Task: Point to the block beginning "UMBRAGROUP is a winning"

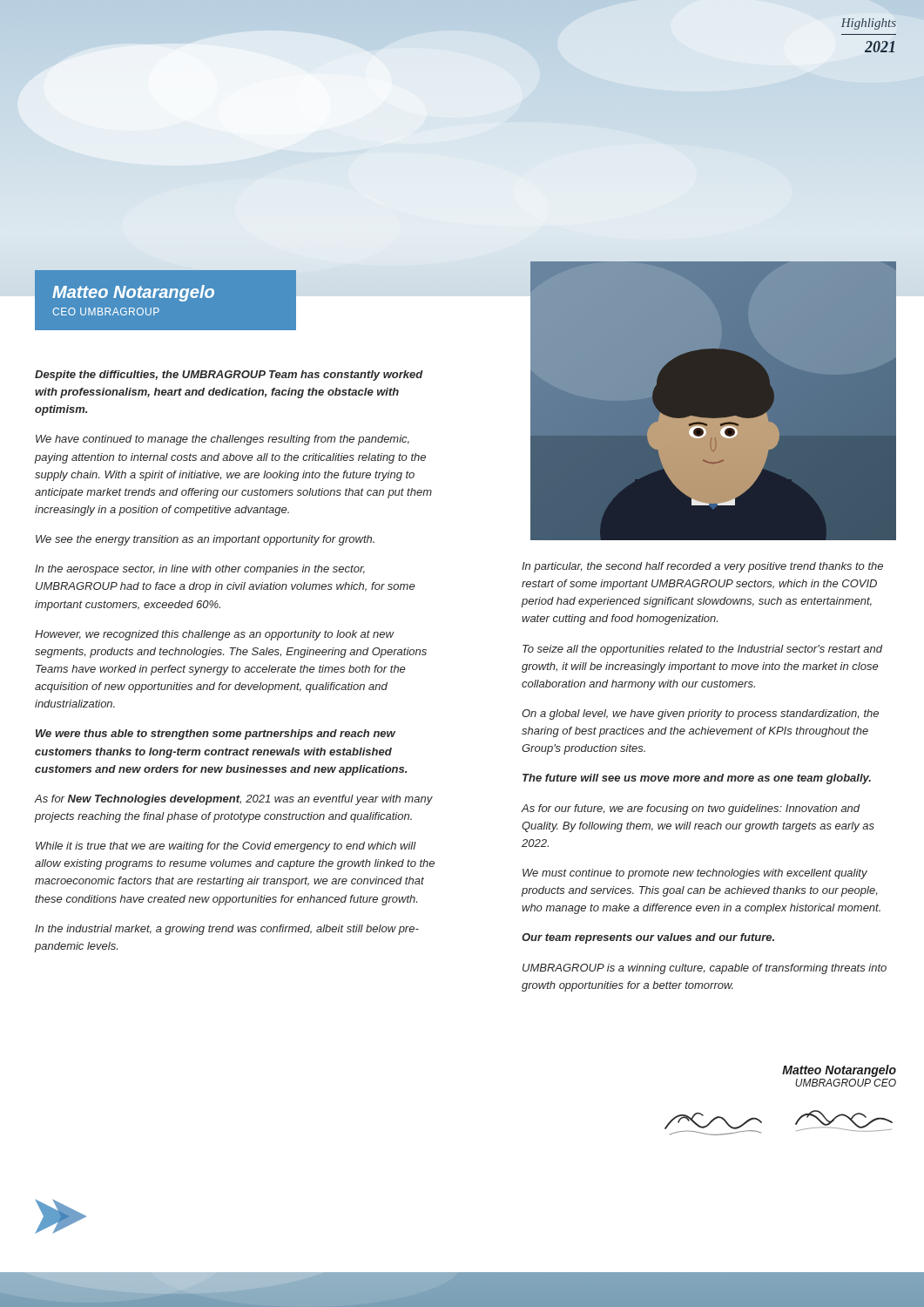Action: click(x=704, y=976)
